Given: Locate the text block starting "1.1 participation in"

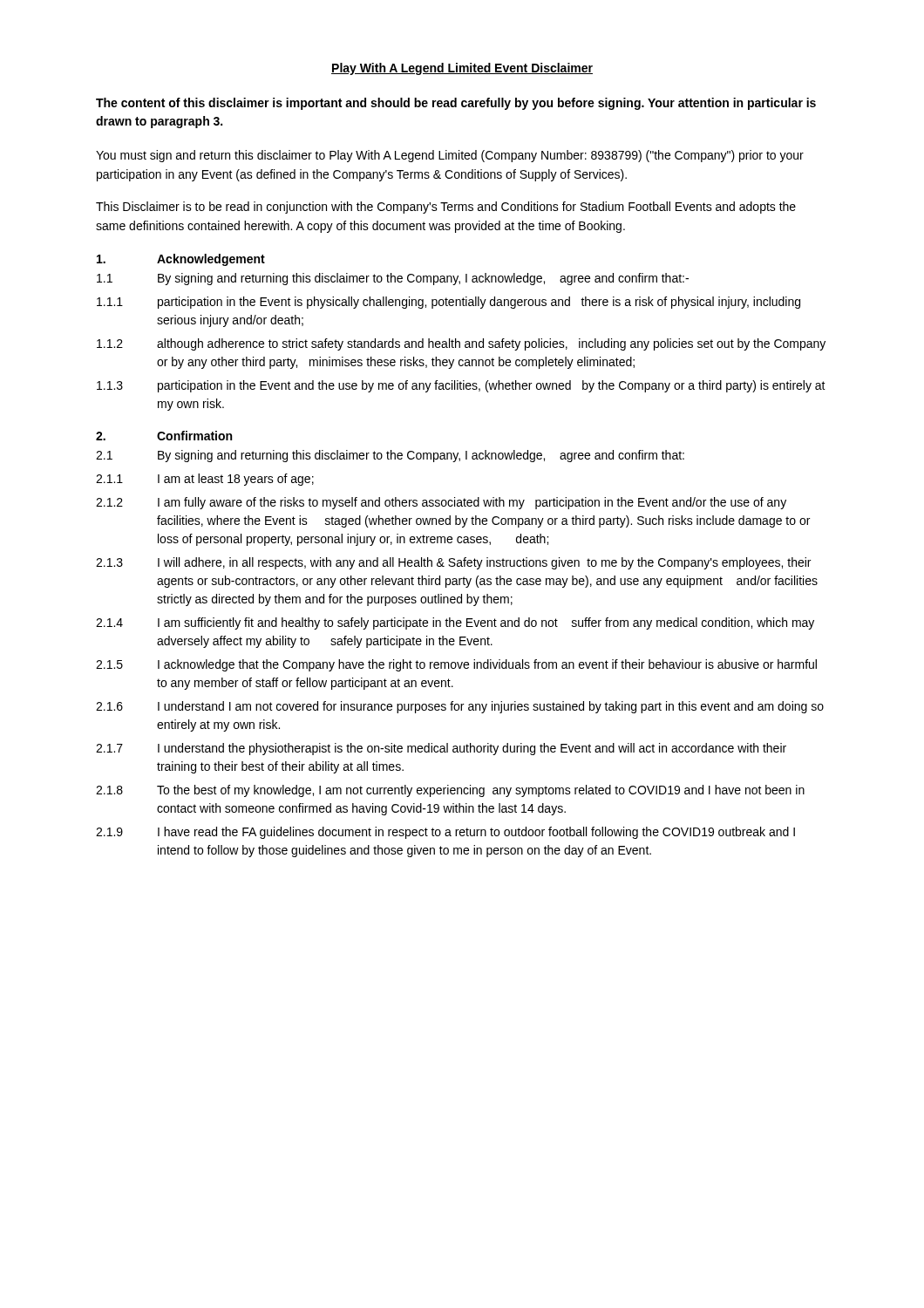Looking at the screenshot, I should point(462,311).
